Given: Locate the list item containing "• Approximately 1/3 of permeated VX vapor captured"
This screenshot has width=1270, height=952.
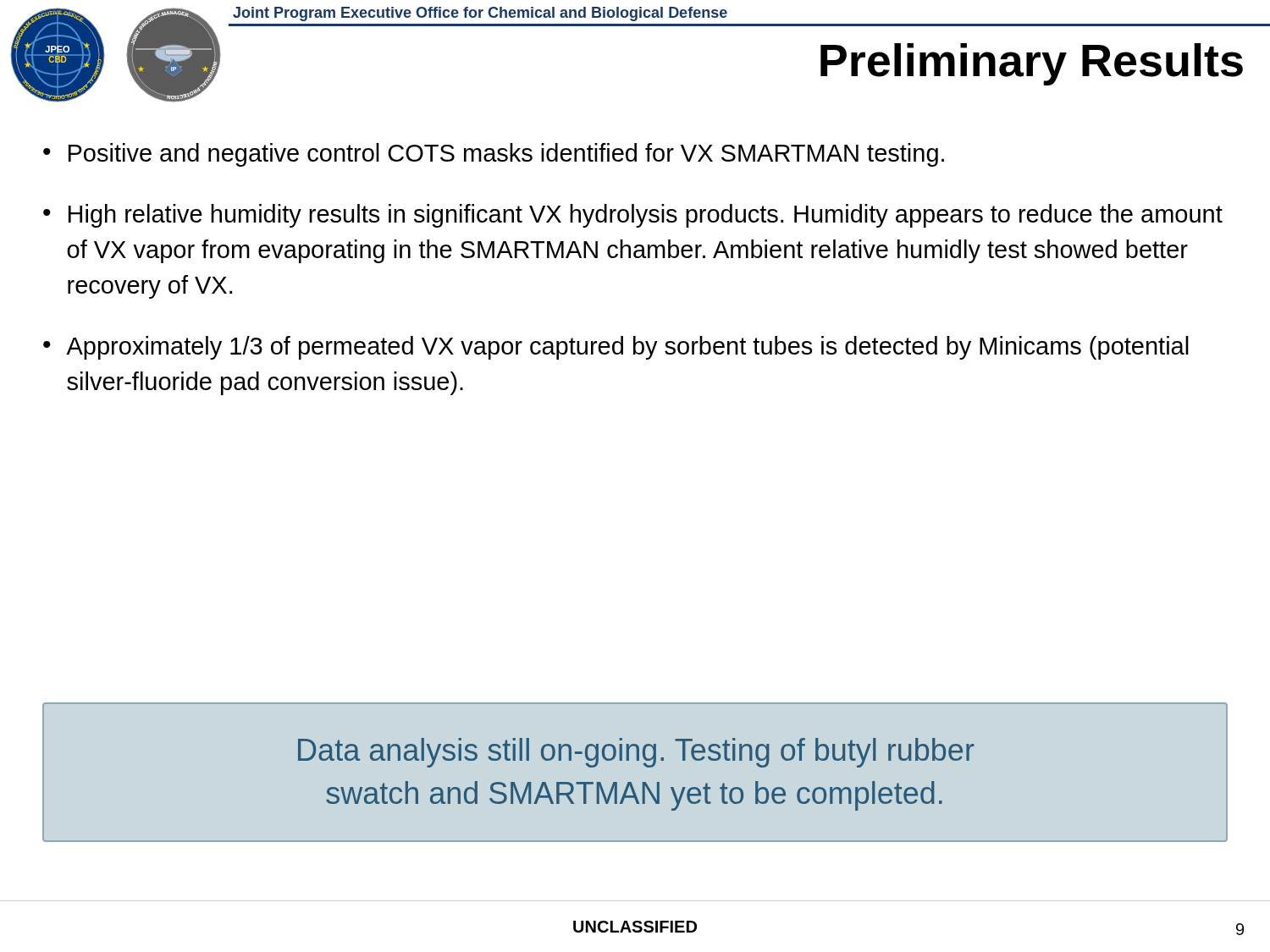Looking at the screenshot, I should click(x=635, y=364).
